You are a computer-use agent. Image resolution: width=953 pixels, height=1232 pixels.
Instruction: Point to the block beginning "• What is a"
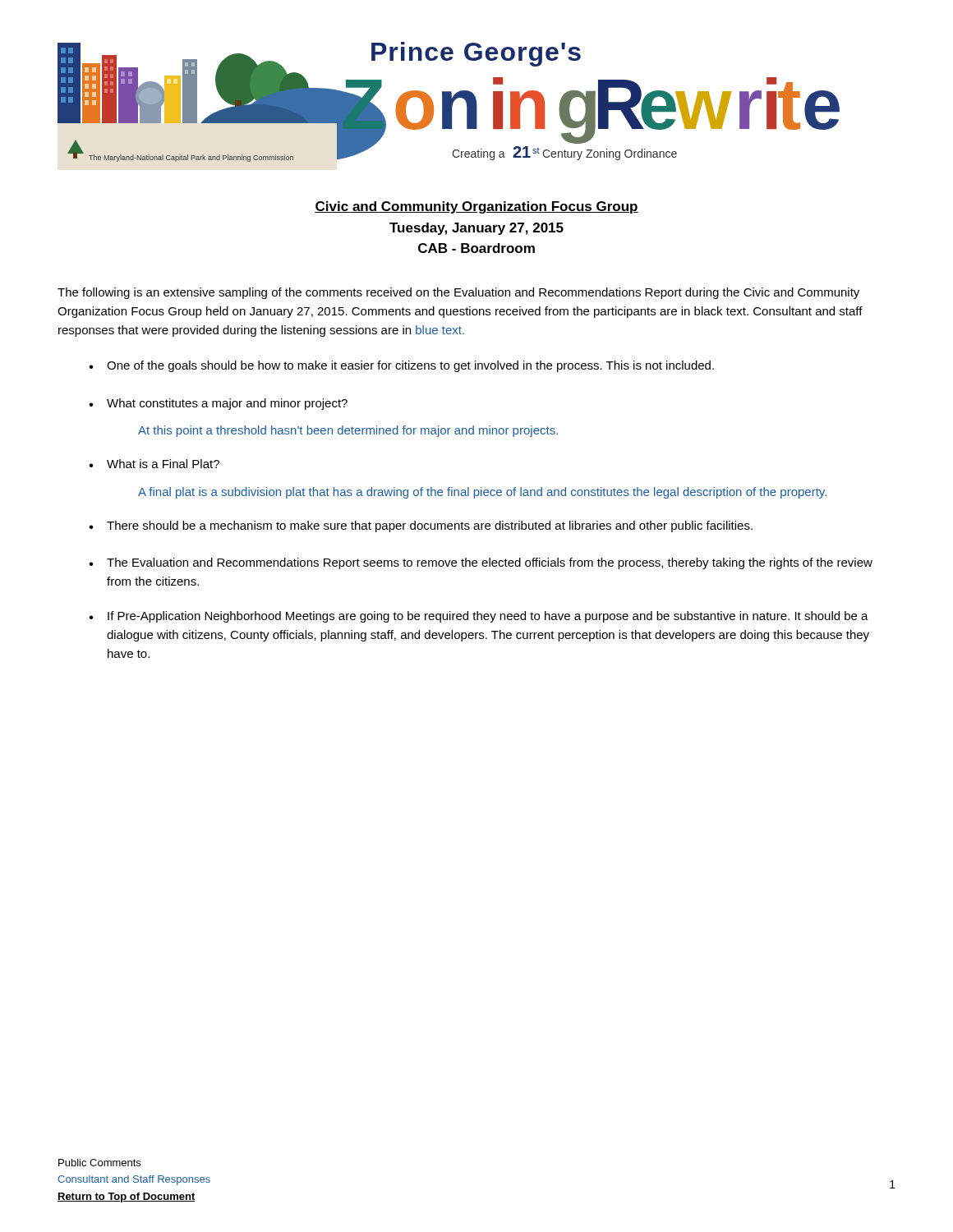point(154,464)
